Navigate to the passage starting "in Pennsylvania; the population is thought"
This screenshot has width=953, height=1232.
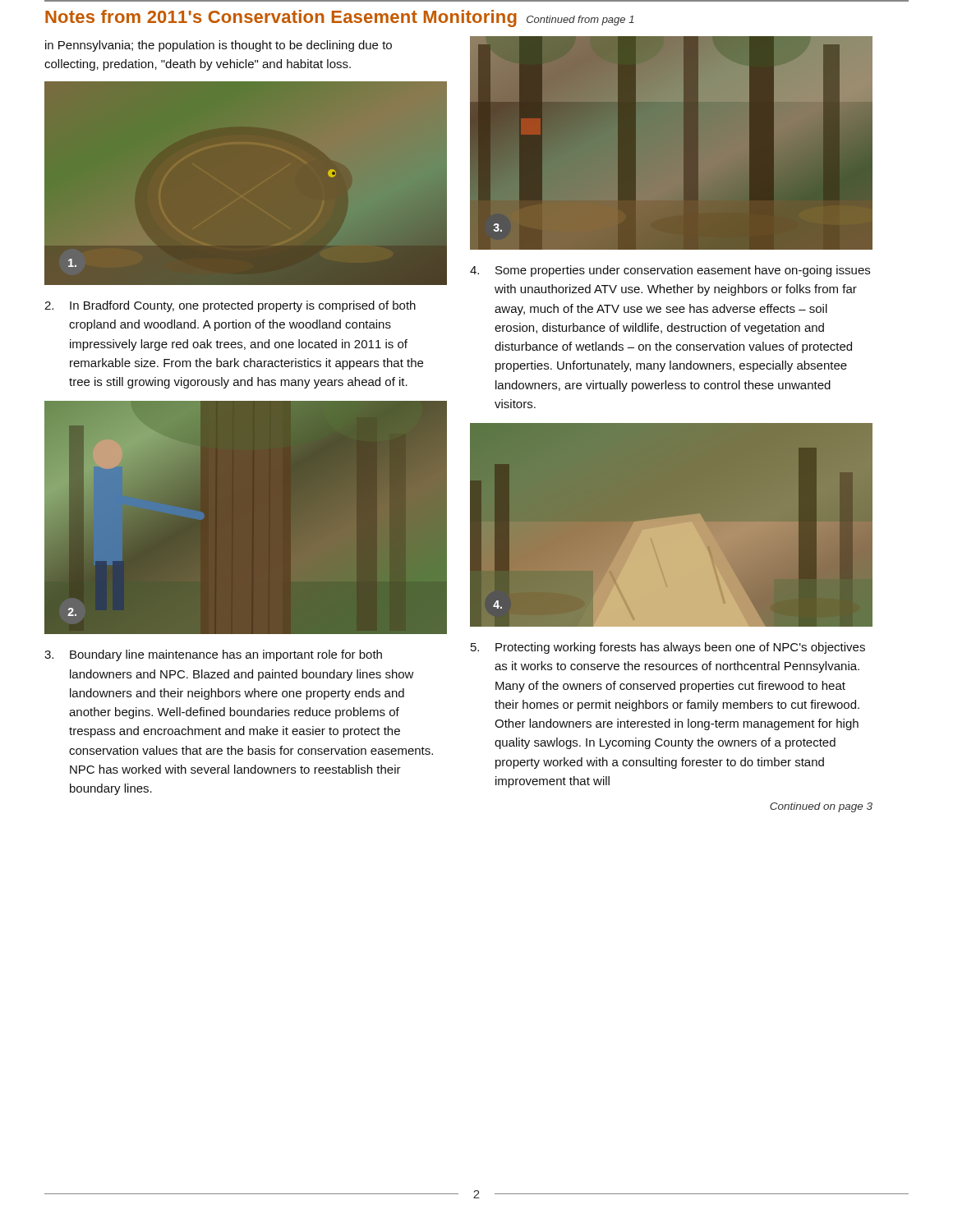point(218,54)
